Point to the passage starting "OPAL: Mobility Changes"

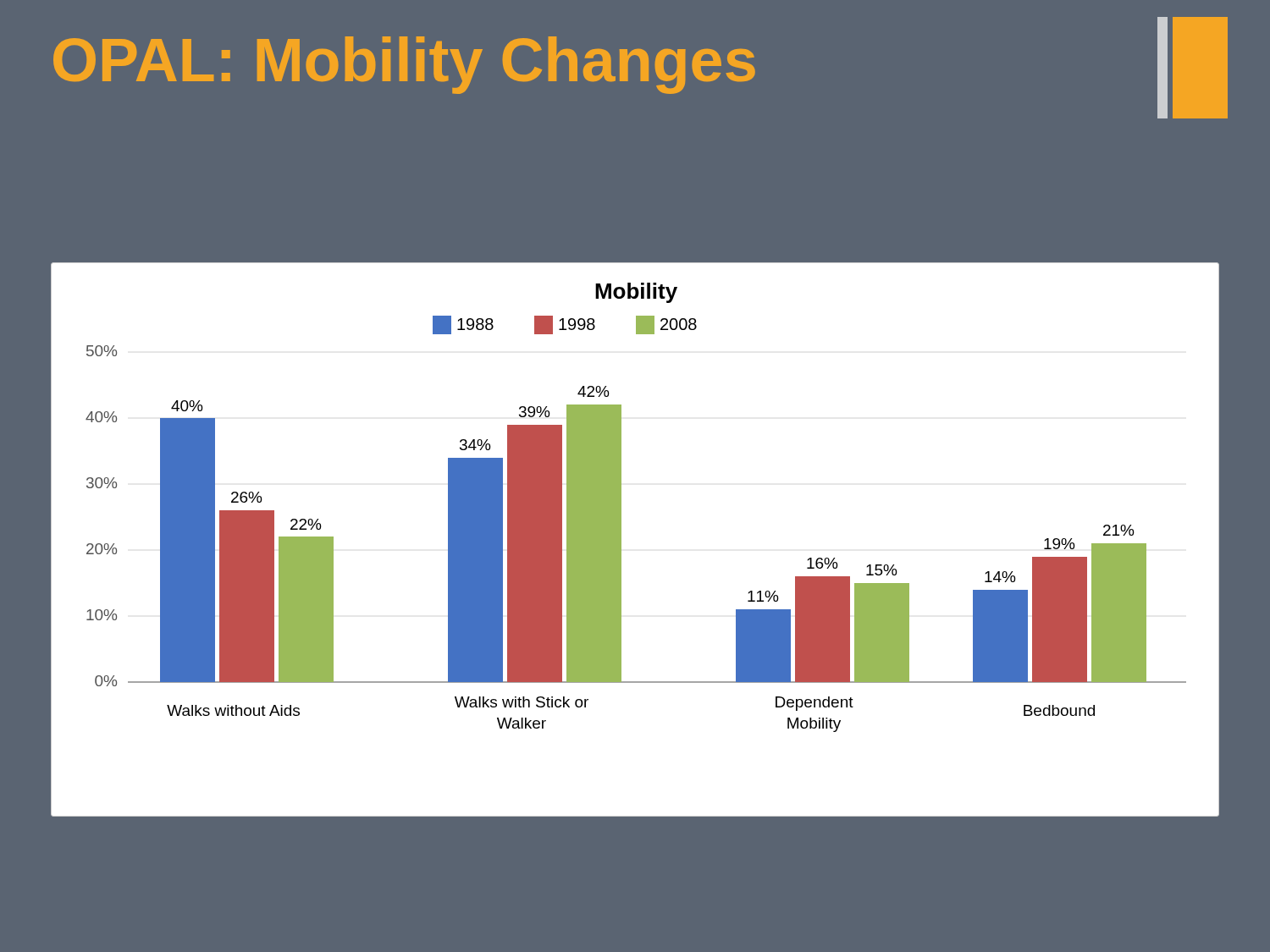pos(404,60)
